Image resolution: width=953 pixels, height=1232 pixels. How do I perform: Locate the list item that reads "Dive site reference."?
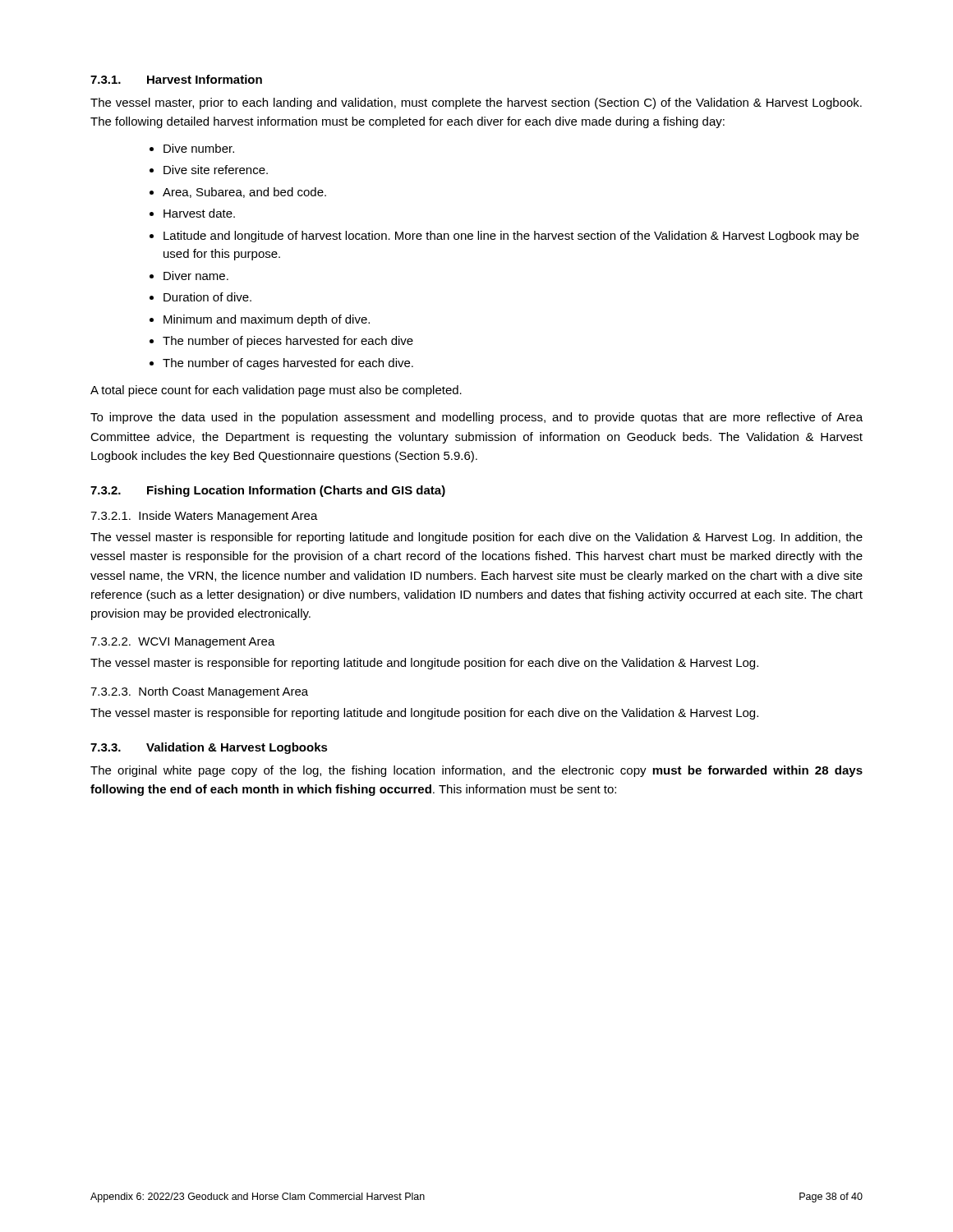(x=216, y=170)
